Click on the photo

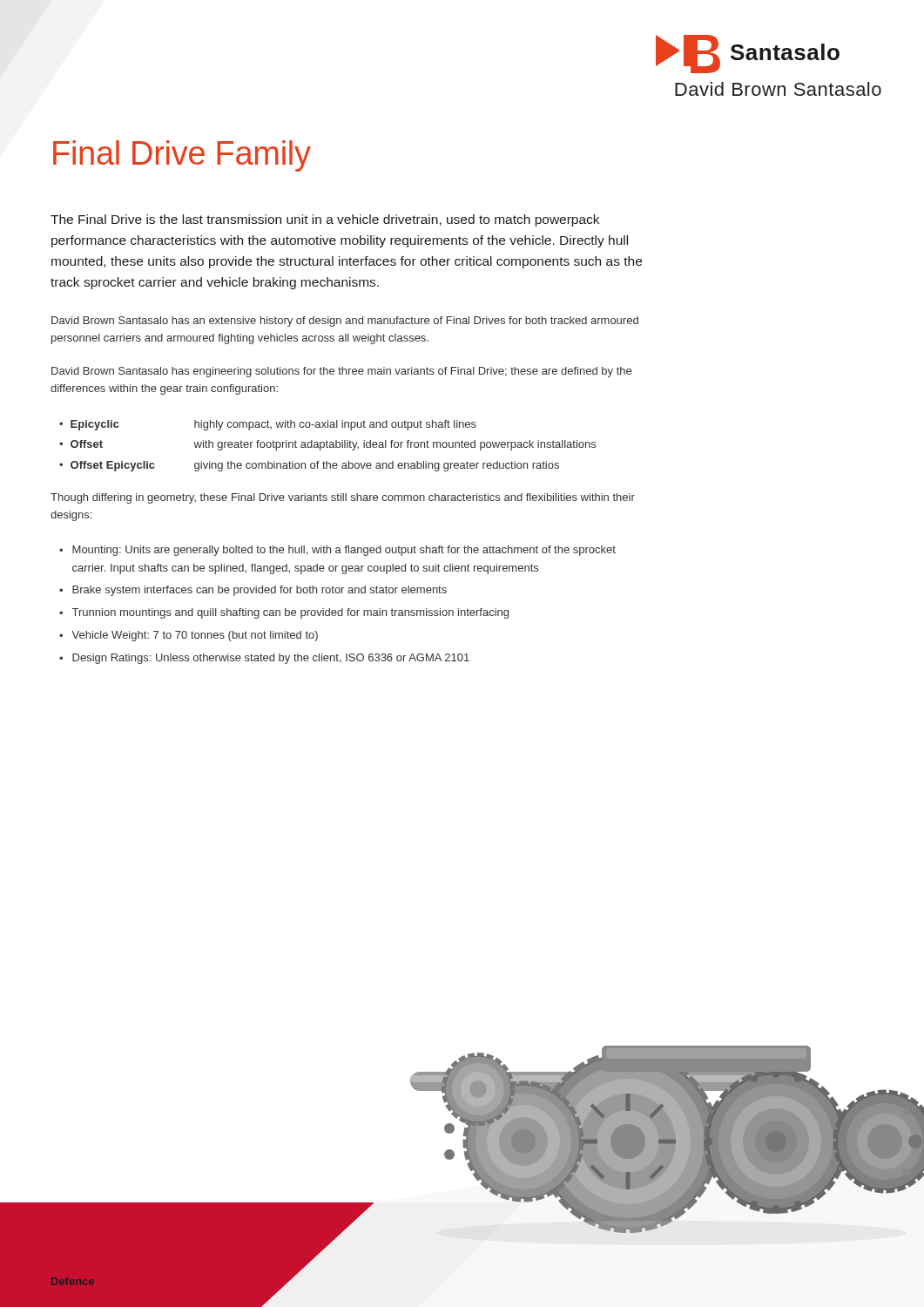click(x=663, y=1115)
